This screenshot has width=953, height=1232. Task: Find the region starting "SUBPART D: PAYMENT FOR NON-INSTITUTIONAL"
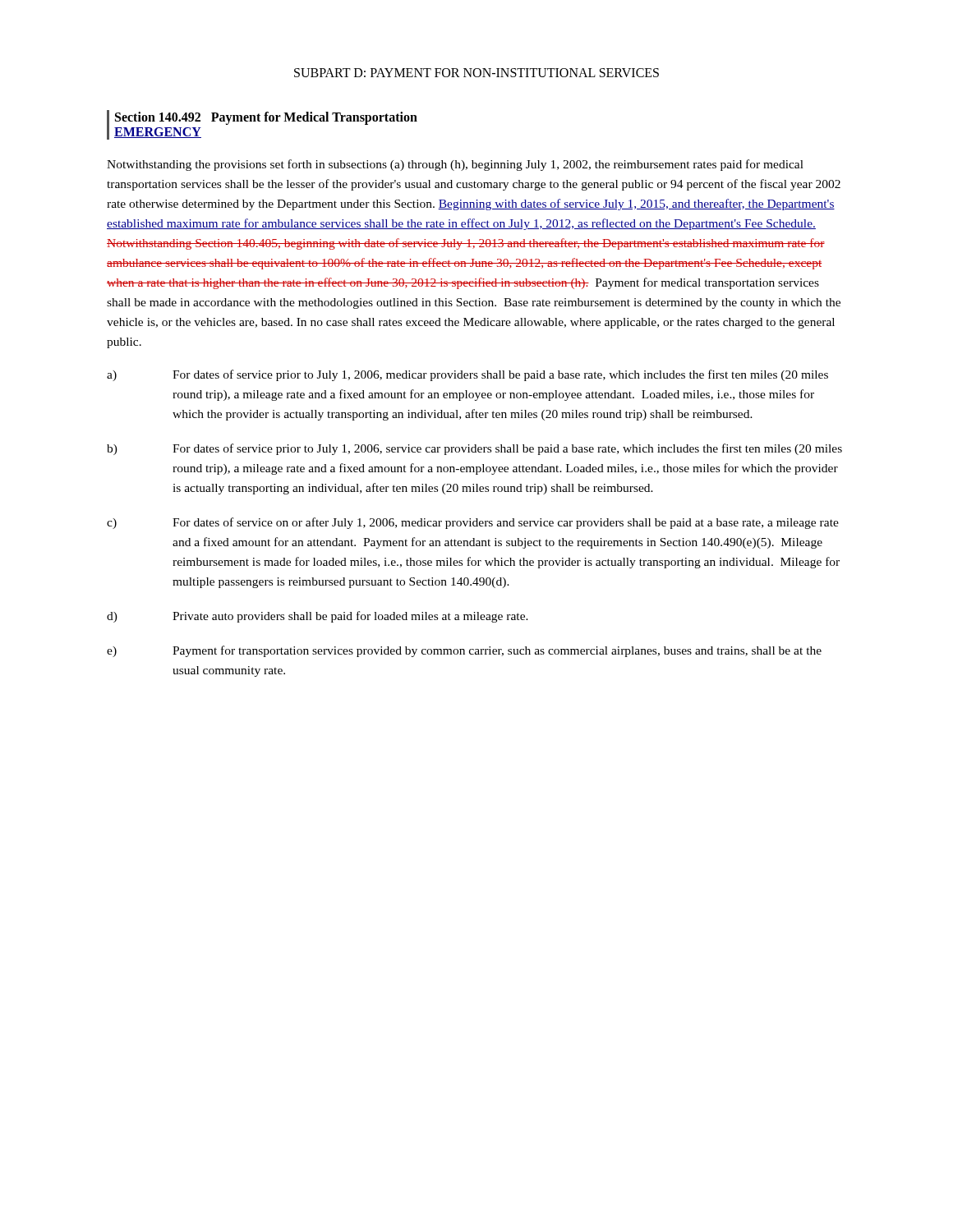(x=476, y=73)
